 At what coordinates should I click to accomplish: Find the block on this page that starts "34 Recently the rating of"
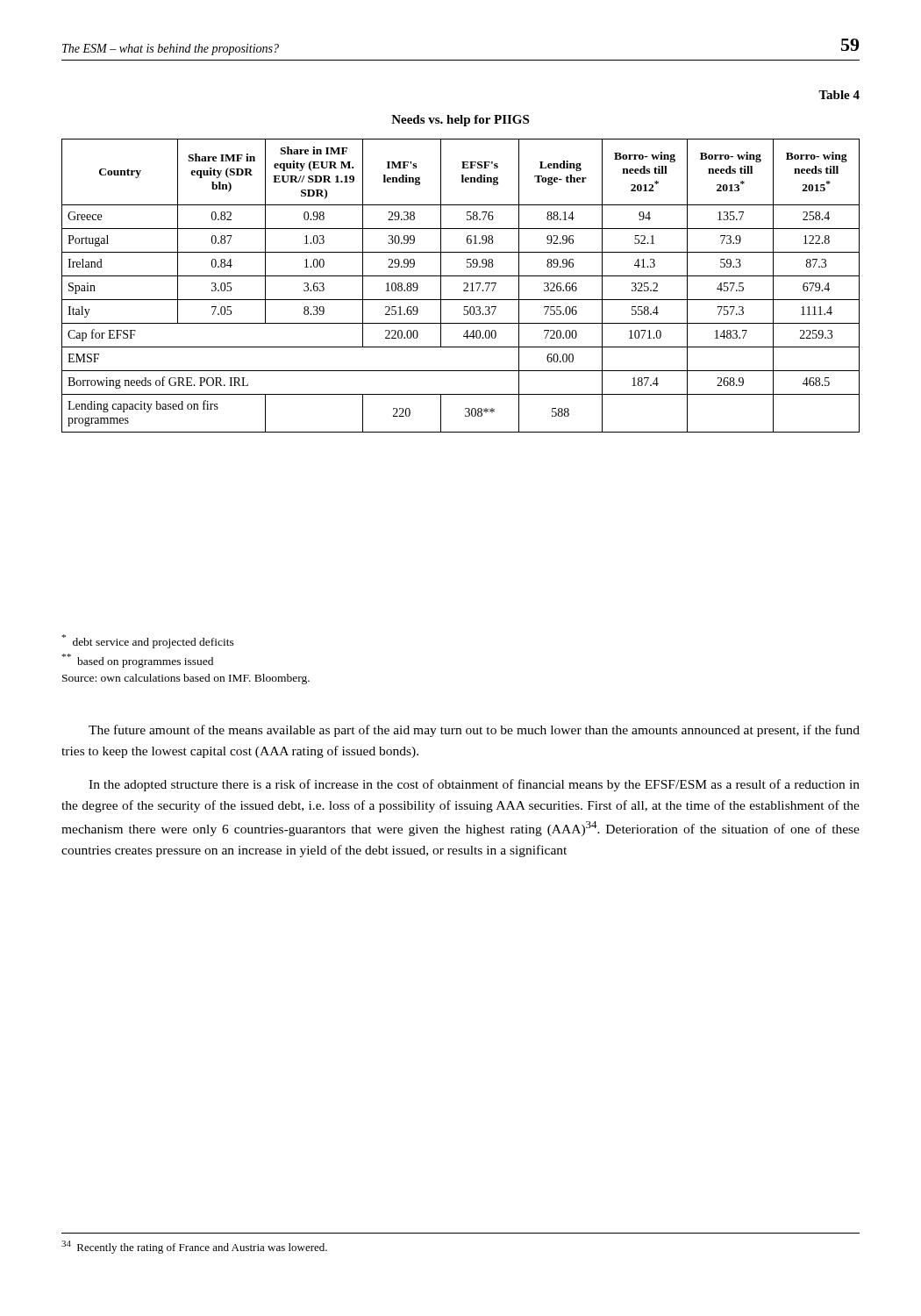coord(195,1246)
